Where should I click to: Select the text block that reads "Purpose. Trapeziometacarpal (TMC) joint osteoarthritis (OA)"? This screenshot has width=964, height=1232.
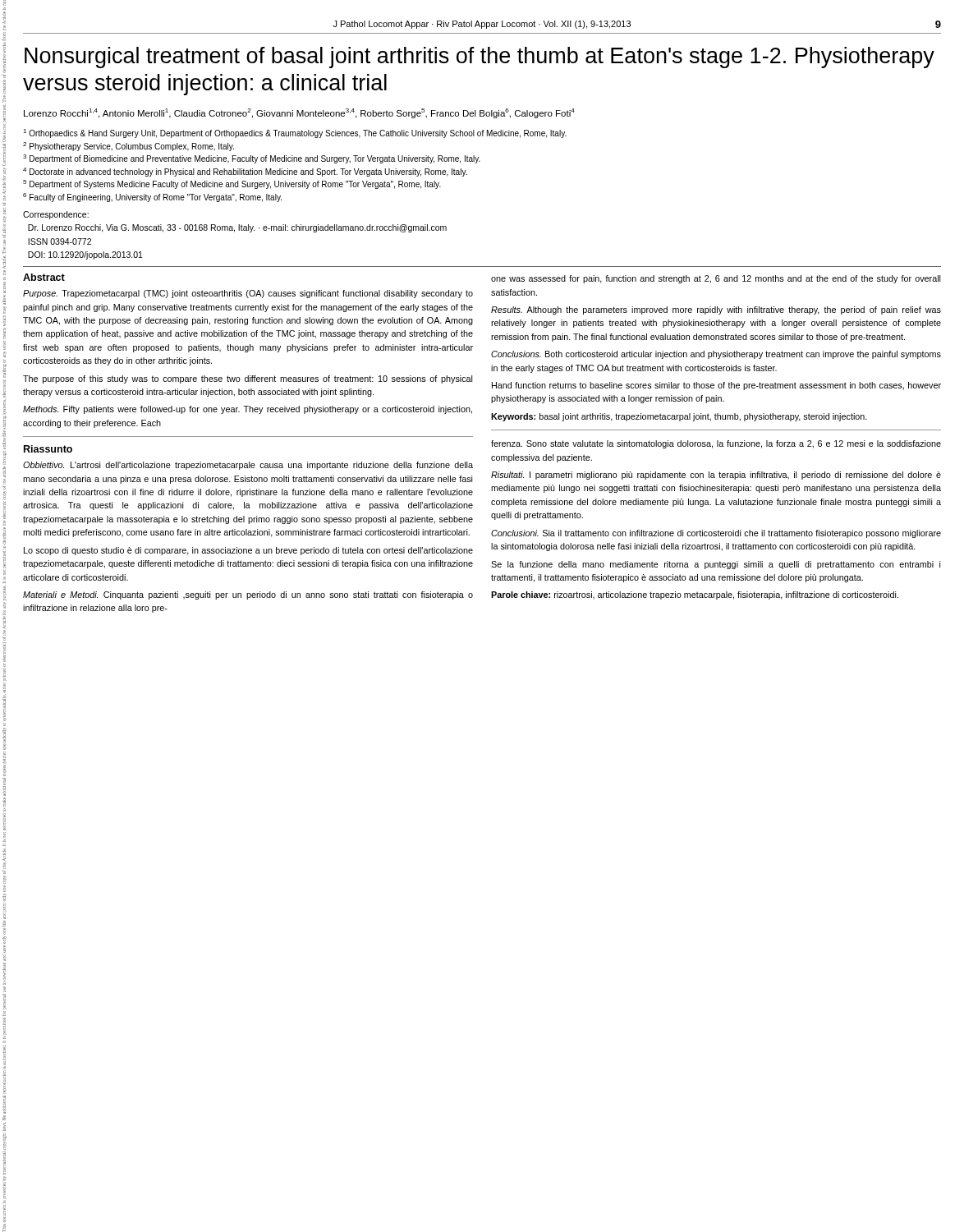pos(248,358)
